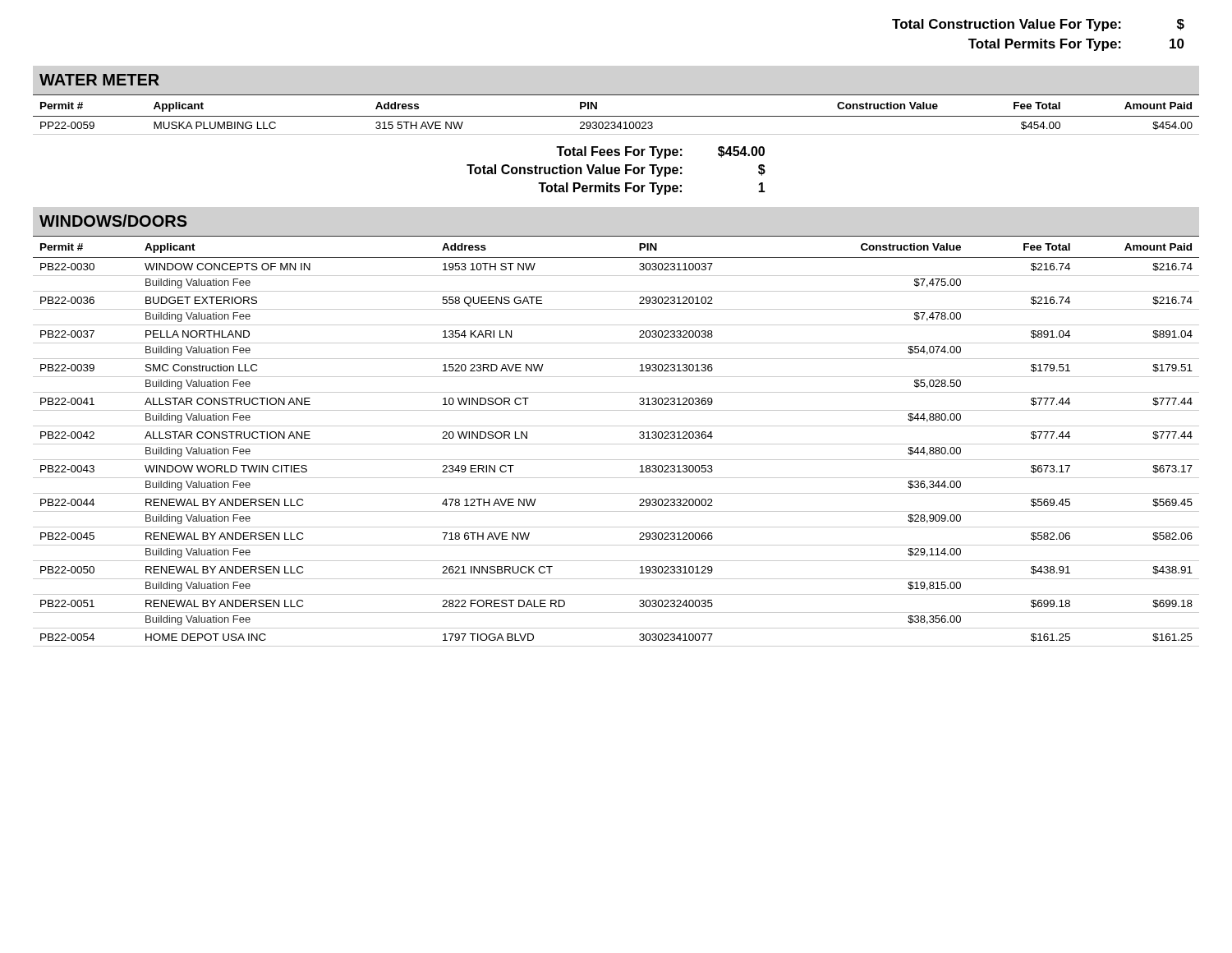This screenshot has height=953, width=1232.
Task: Select the text block starting "Total Fees For Type:"
Action: [616, 170]
